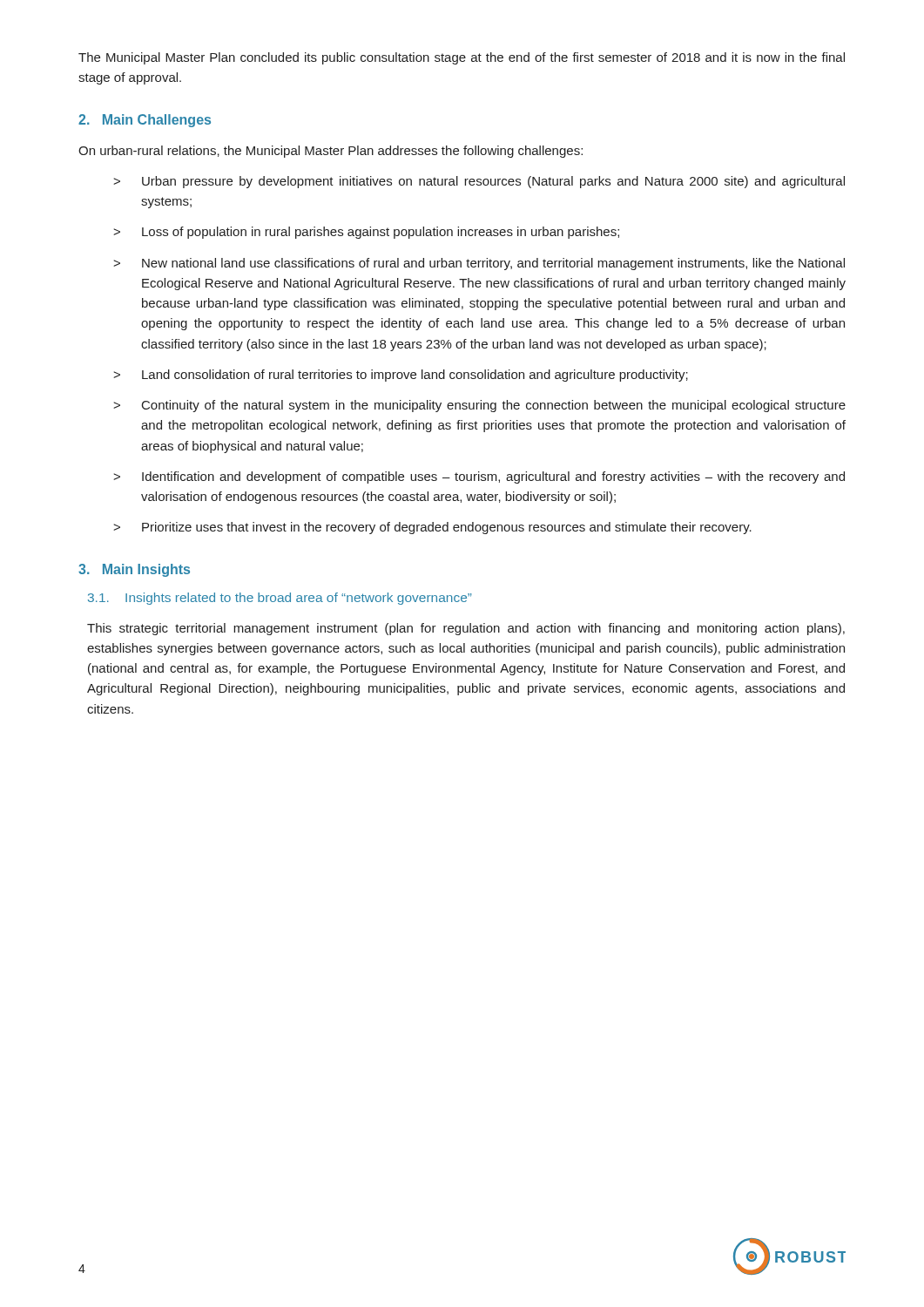This screenshot has height=1307, width=924.
Task: Where is the passage that starts "This strategic territorial management instrument"?
Action: 466,668
